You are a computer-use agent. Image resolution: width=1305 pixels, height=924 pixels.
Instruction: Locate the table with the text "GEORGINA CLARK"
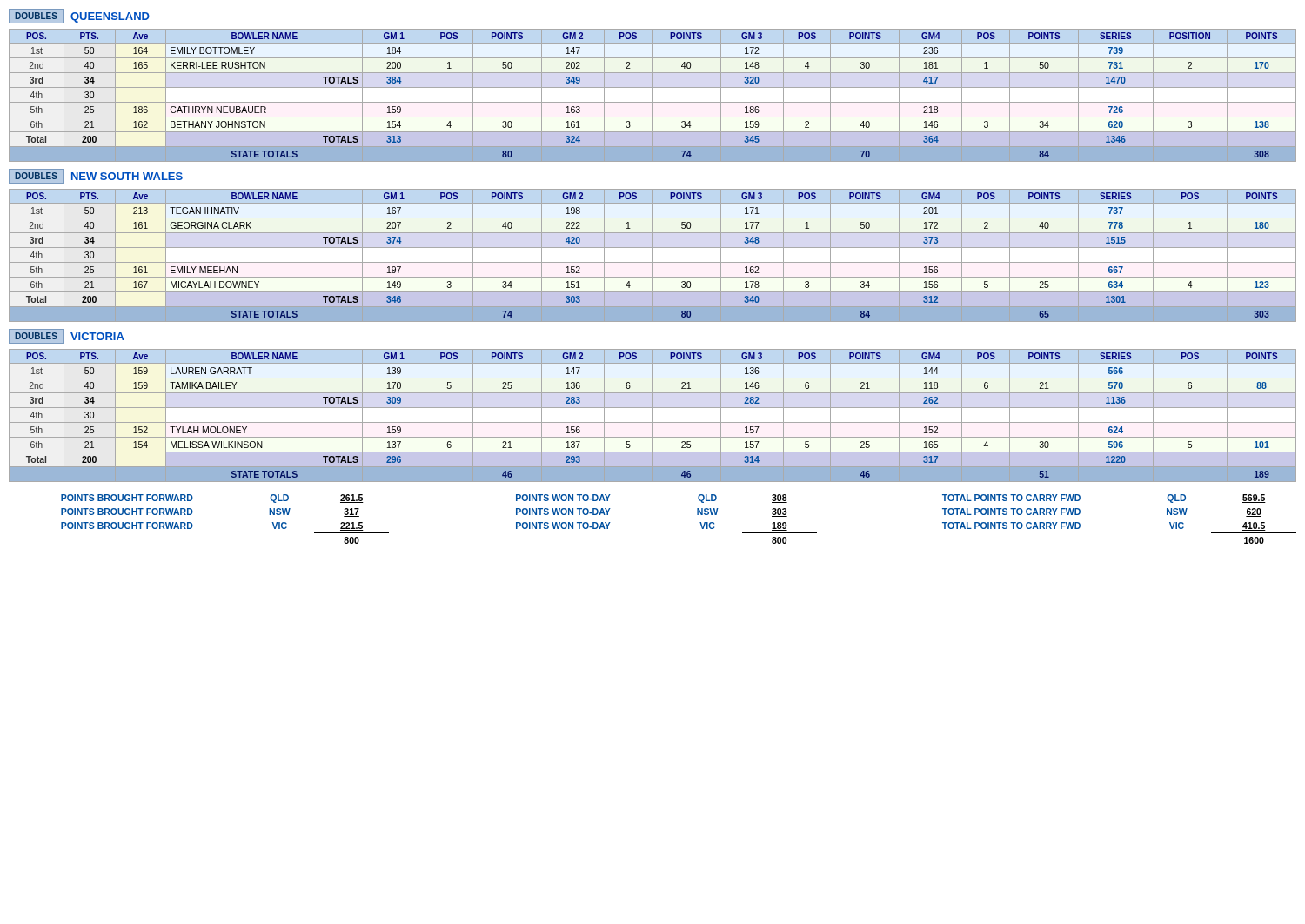[652, 255]
